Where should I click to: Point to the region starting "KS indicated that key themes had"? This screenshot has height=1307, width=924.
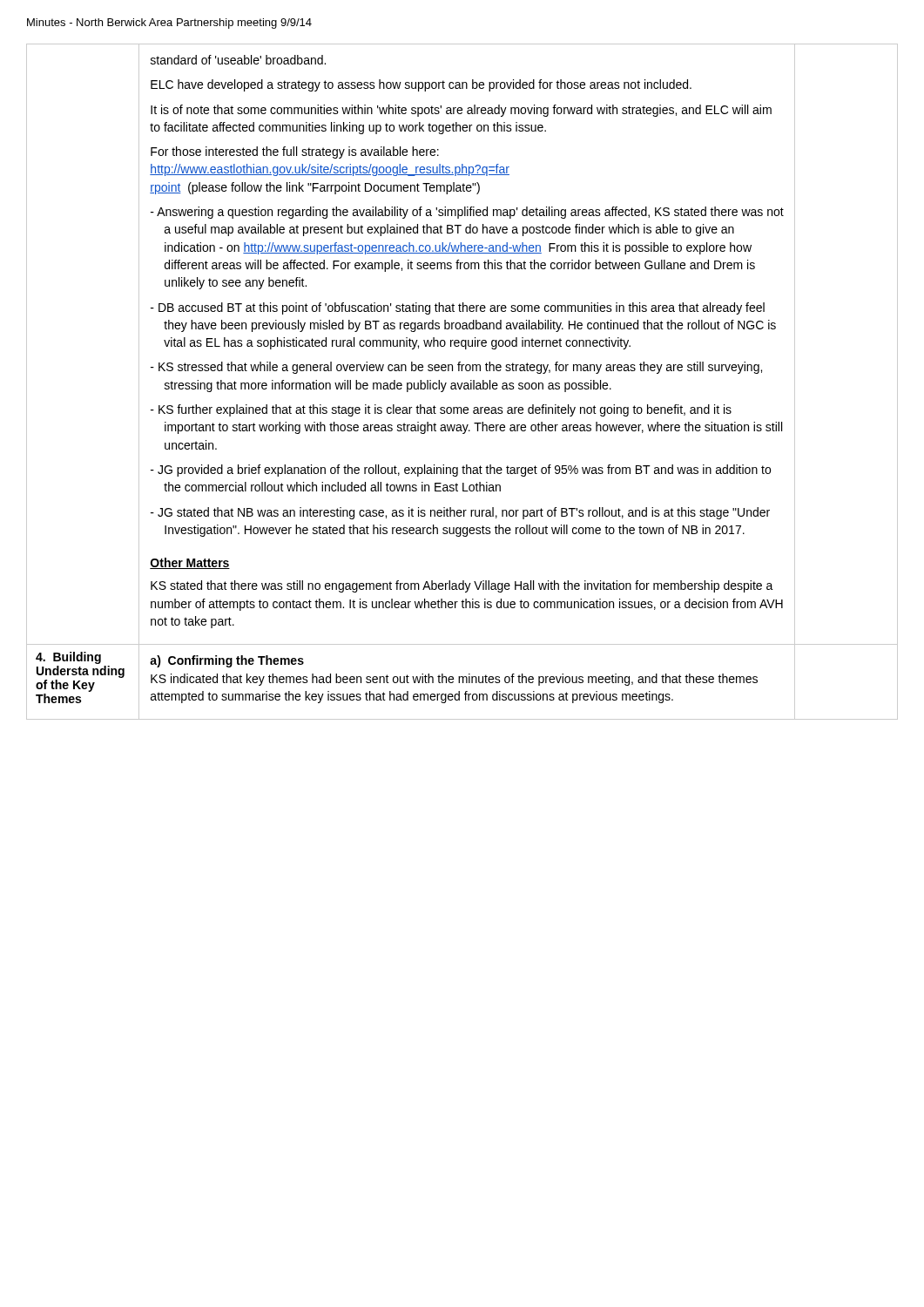coord(454,687)
